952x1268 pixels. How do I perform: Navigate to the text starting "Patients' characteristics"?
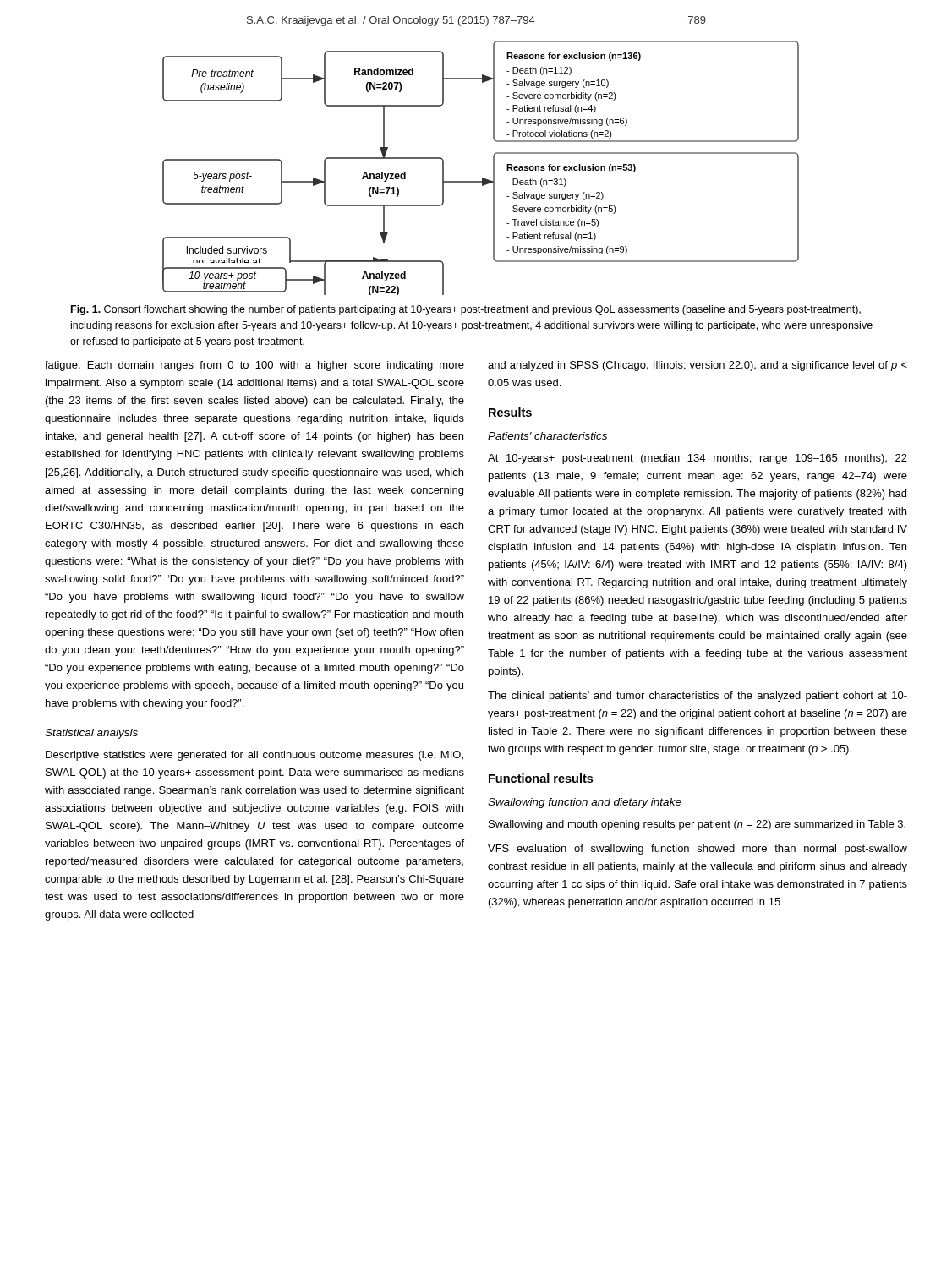[548, 436]
